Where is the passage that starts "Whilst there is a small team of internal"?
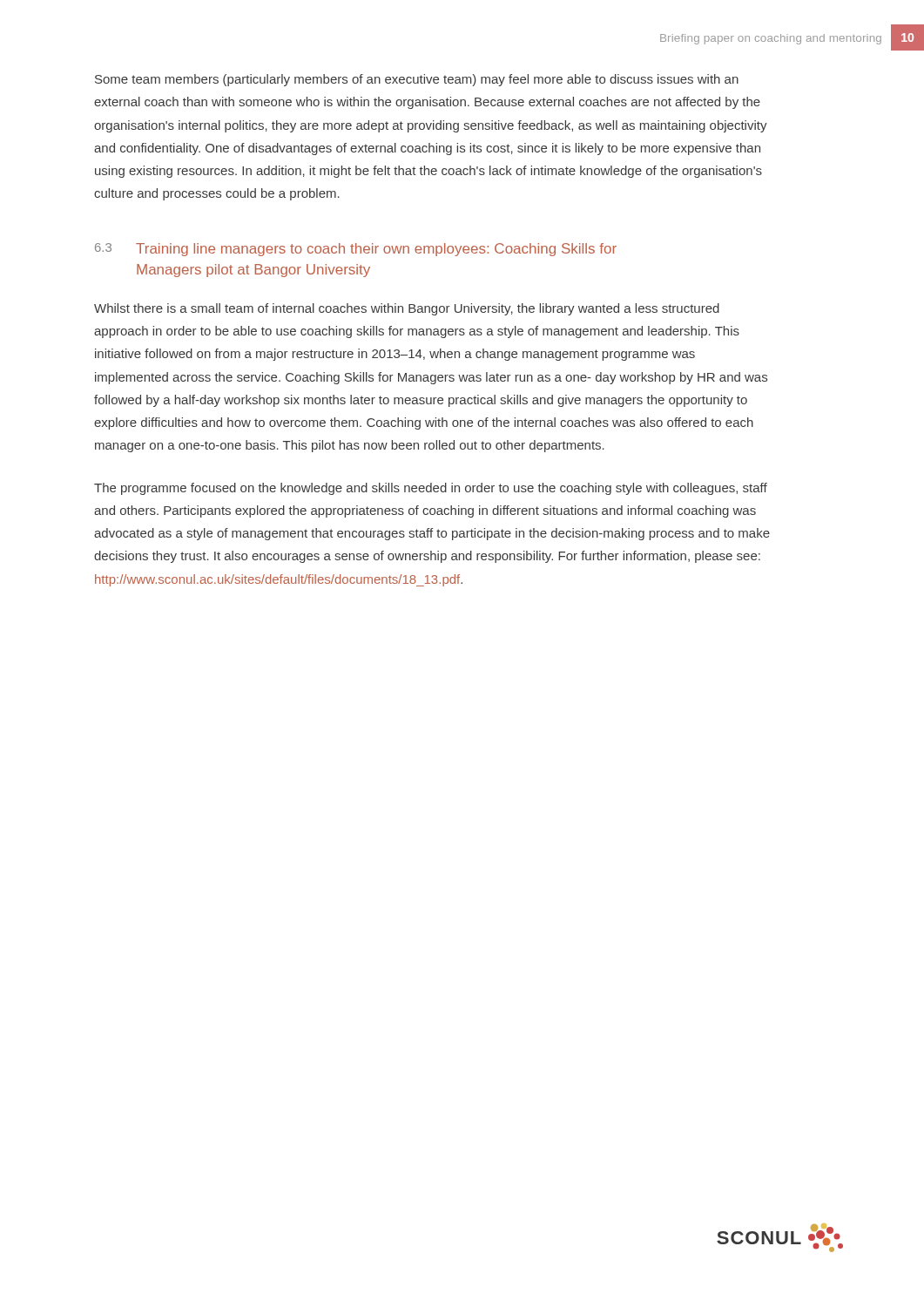 (431, 376)
